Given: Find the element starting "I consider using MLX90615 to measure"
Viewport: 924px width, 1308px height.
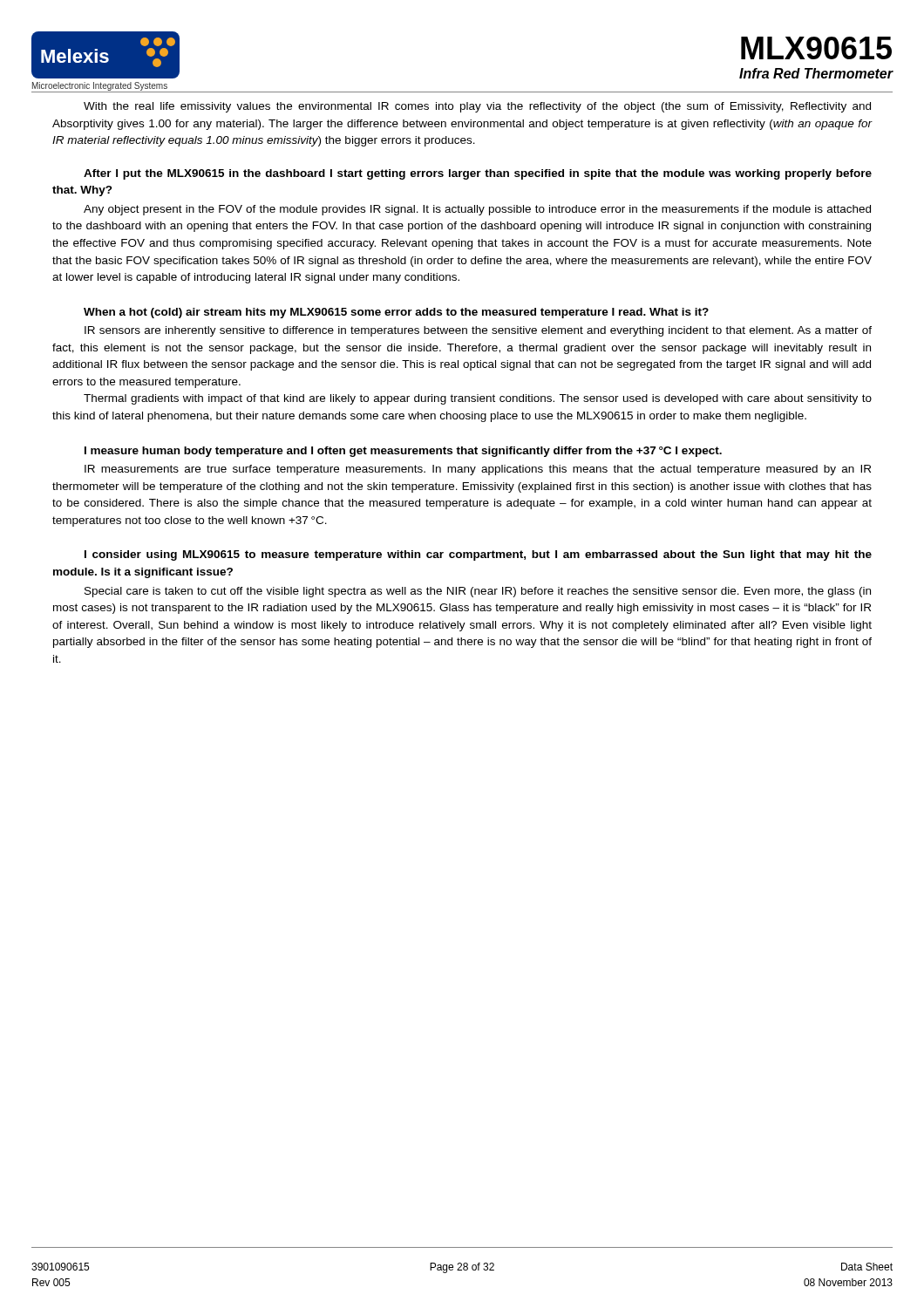Looking at the screenshot, I should [462, 563].
